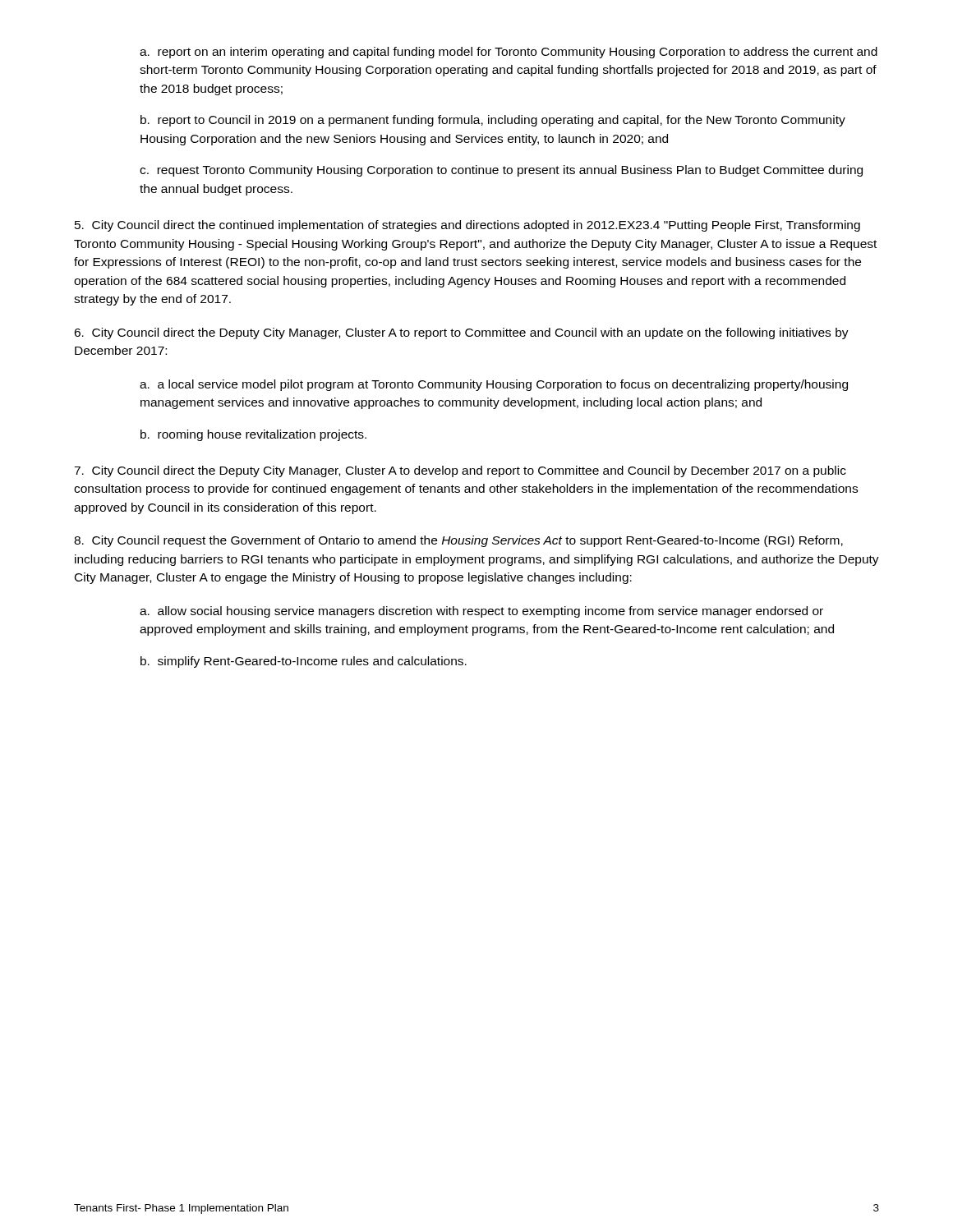Click on the list item containing "a. allow social housing service managers discretion with"
Viewport: 953px width, 1232px height.
(x=509, y=620)
